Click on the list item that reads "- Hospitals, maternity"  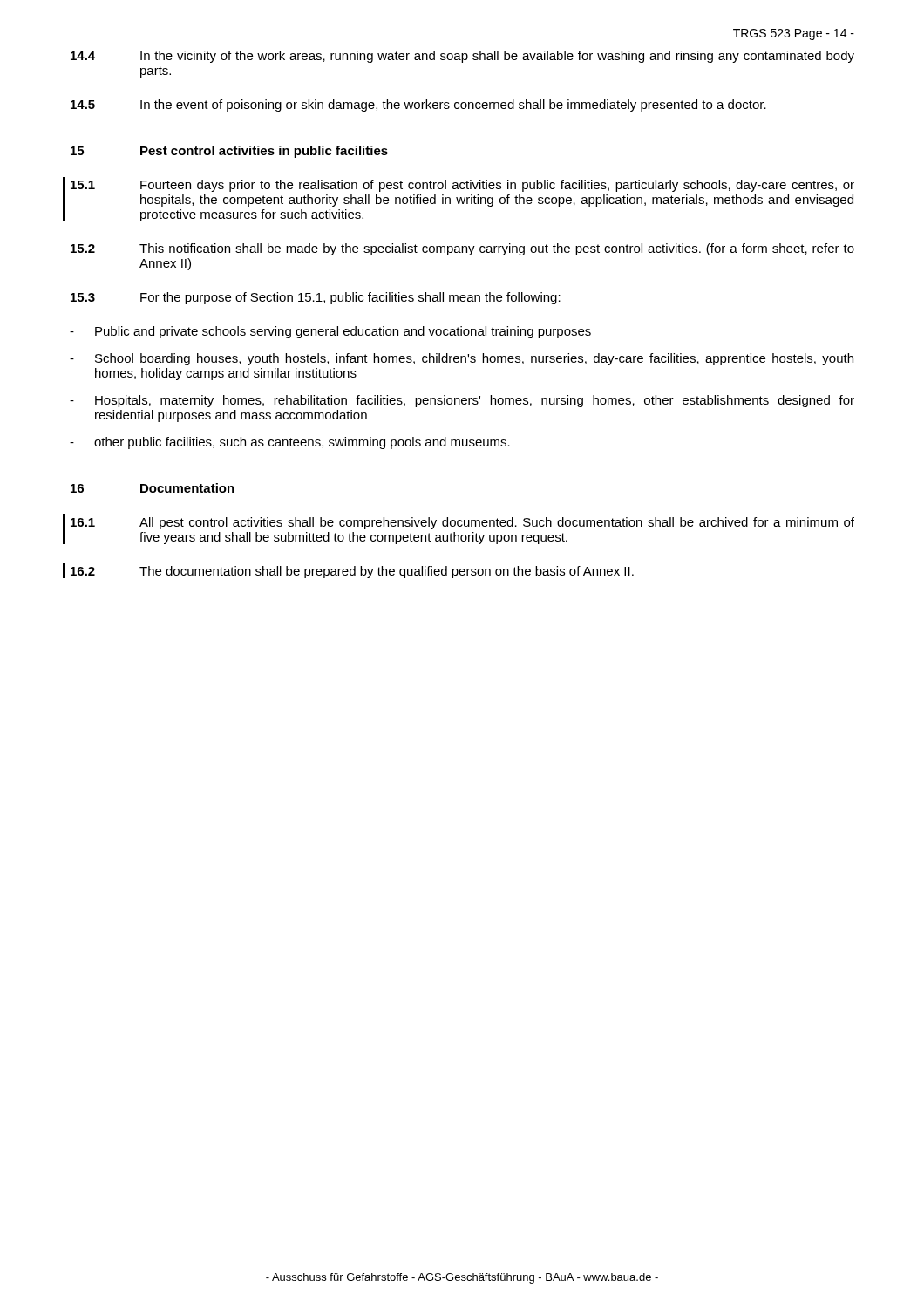462,407
